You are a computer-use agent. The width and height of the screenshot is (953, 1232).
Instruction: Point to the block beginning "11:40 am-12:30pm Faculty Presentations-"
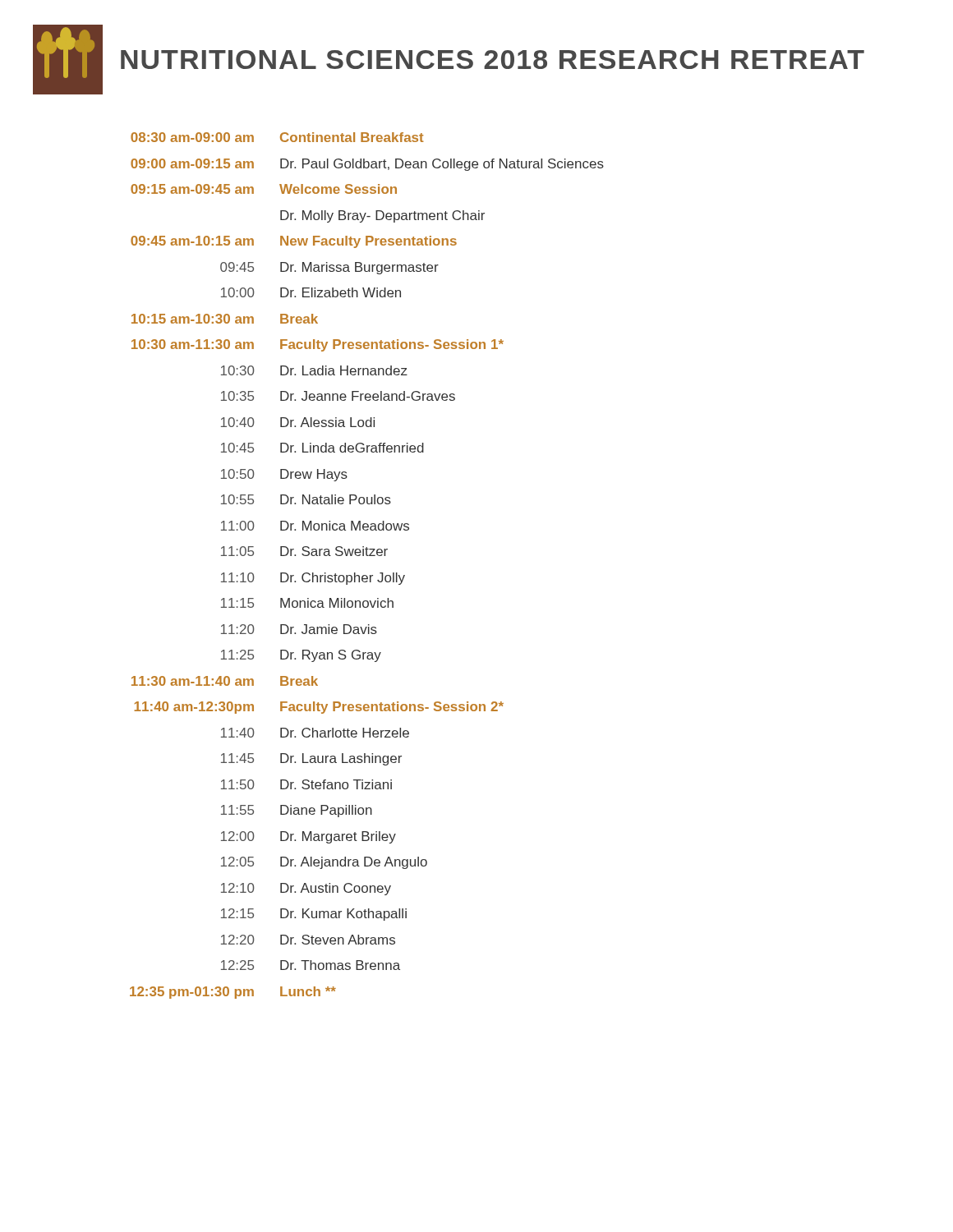[285, 707]
